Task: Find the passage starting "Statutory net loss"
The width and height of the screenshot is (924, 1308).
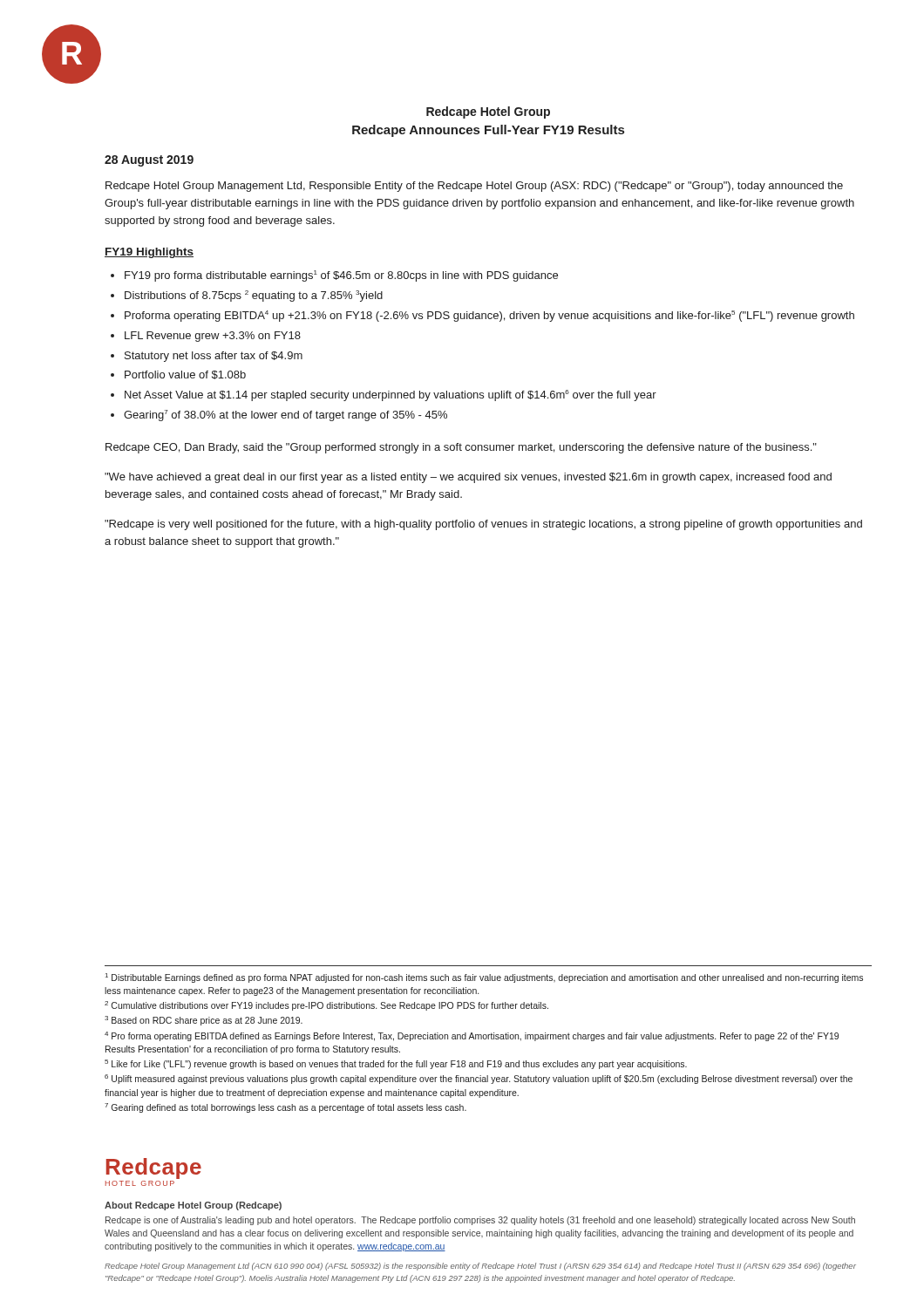Action: pos(213,355)
